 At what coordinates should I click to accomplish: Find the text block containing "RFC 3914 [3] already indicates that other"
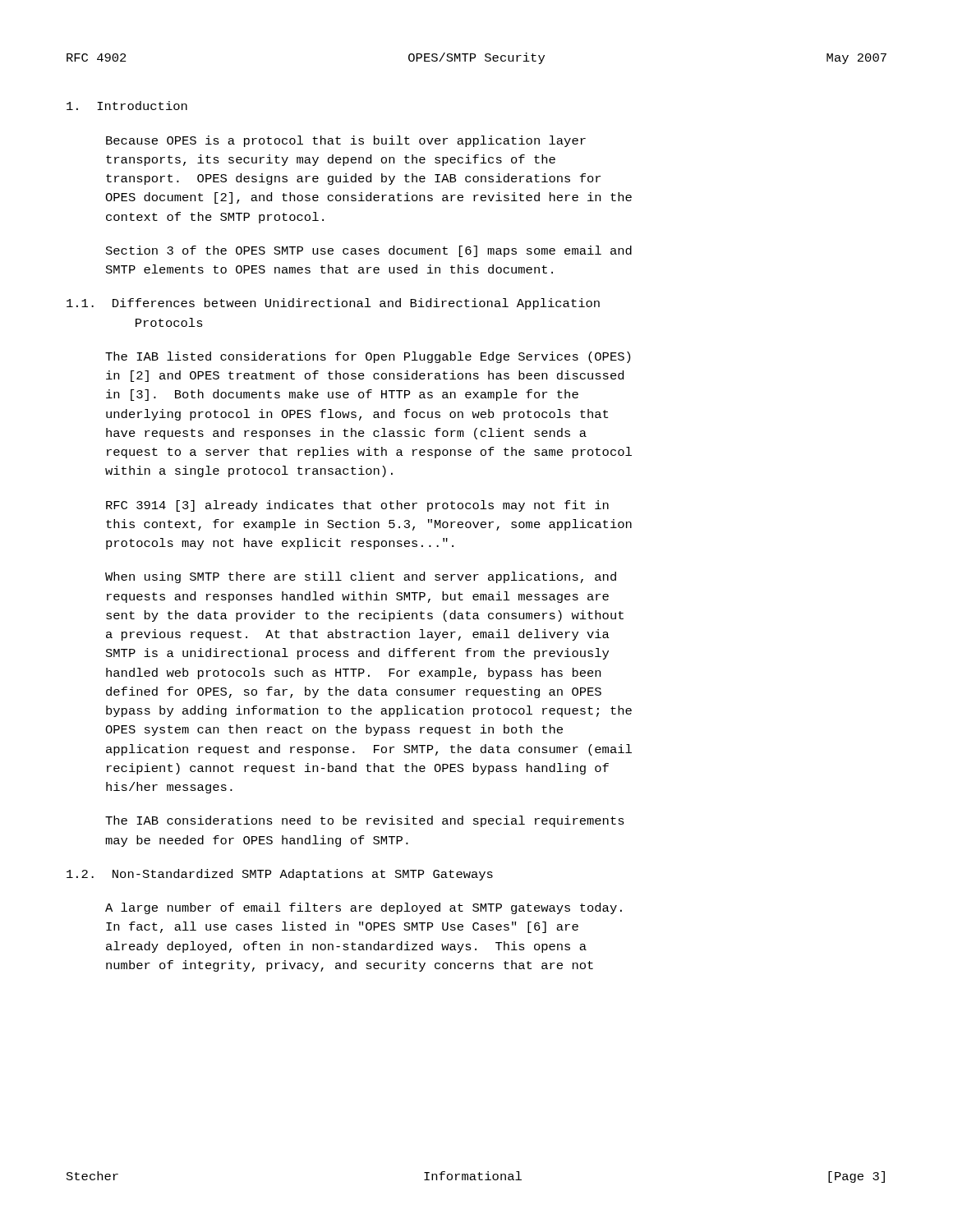tap(369, 525)
